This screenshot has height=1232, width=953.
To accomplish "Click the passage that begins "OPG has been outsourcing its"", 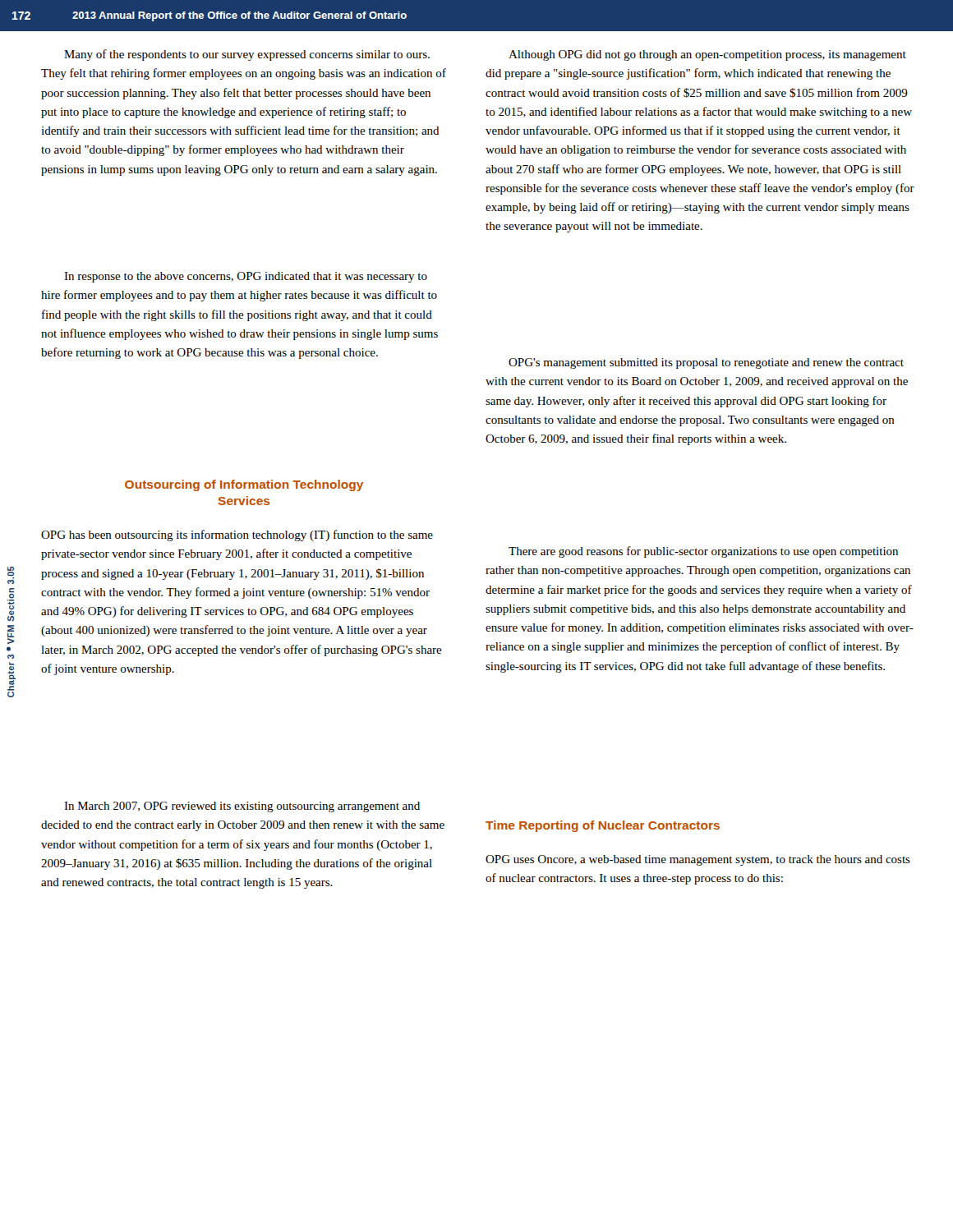I will click(x=244, y=602).
